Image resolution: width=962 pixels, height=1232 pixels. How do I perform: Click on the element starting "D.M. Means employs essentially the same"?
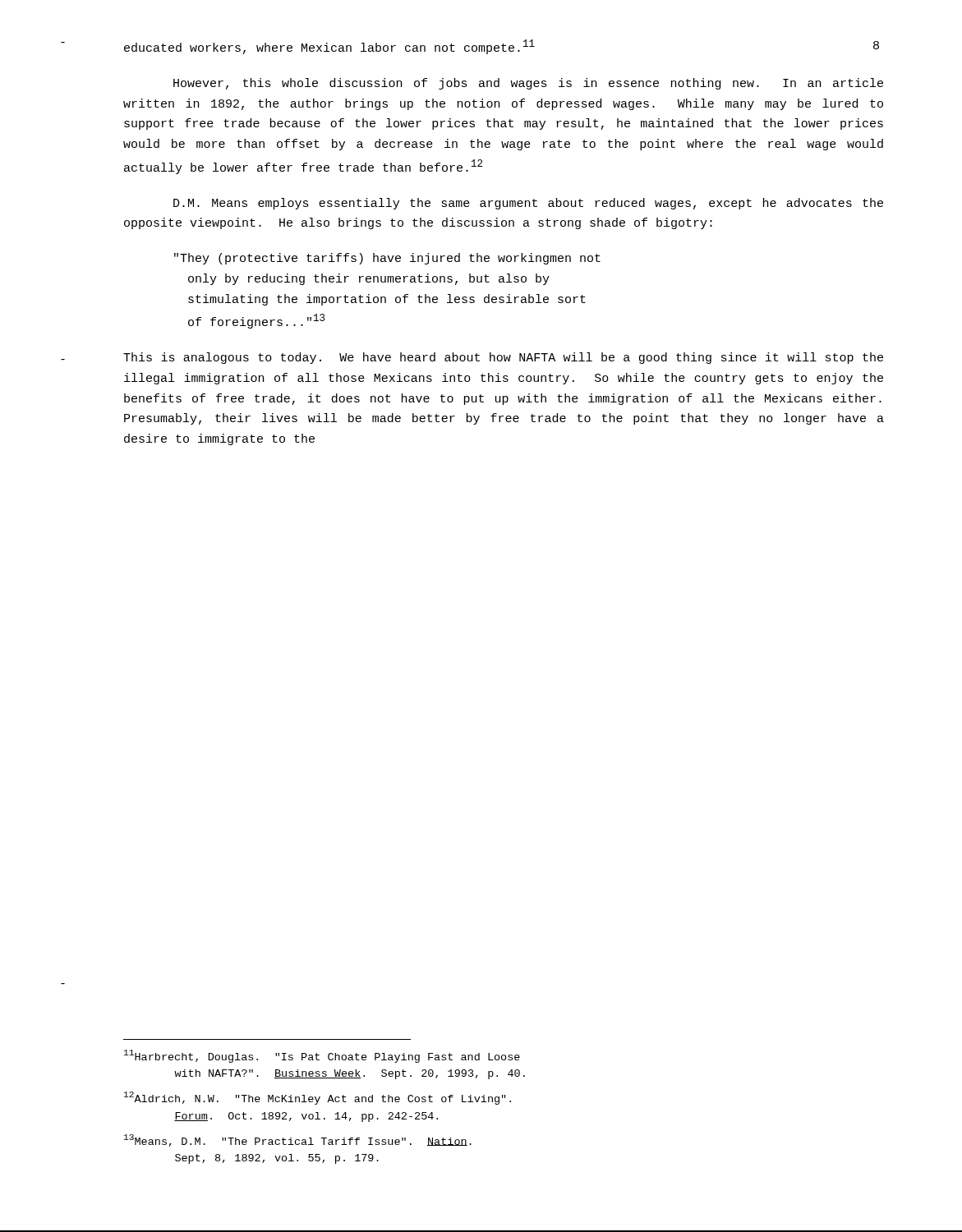(x=504, y=214)
